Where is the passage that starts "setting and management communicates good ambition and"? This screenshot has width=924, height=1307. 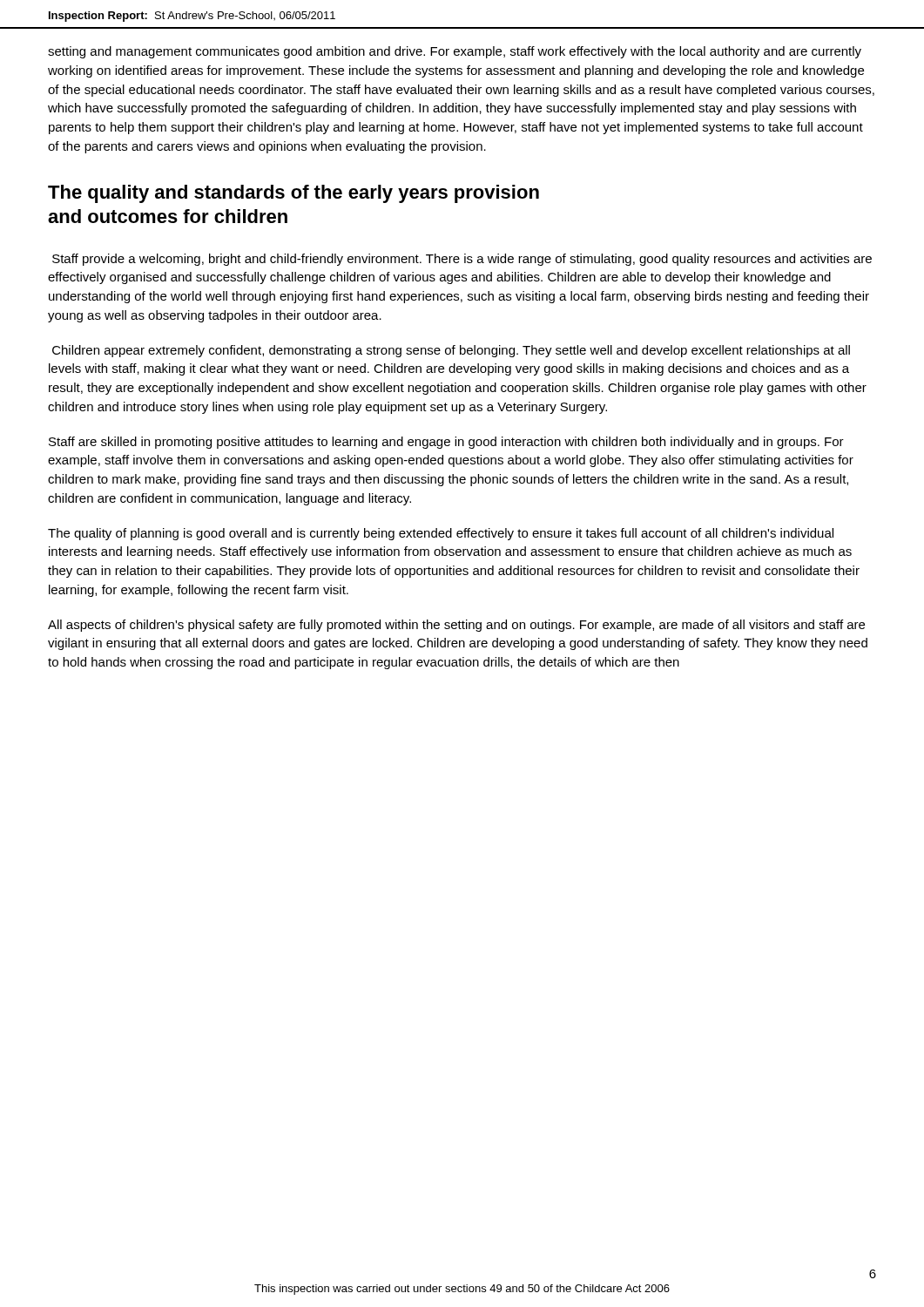pyautogui.click(x=462, y=98)
